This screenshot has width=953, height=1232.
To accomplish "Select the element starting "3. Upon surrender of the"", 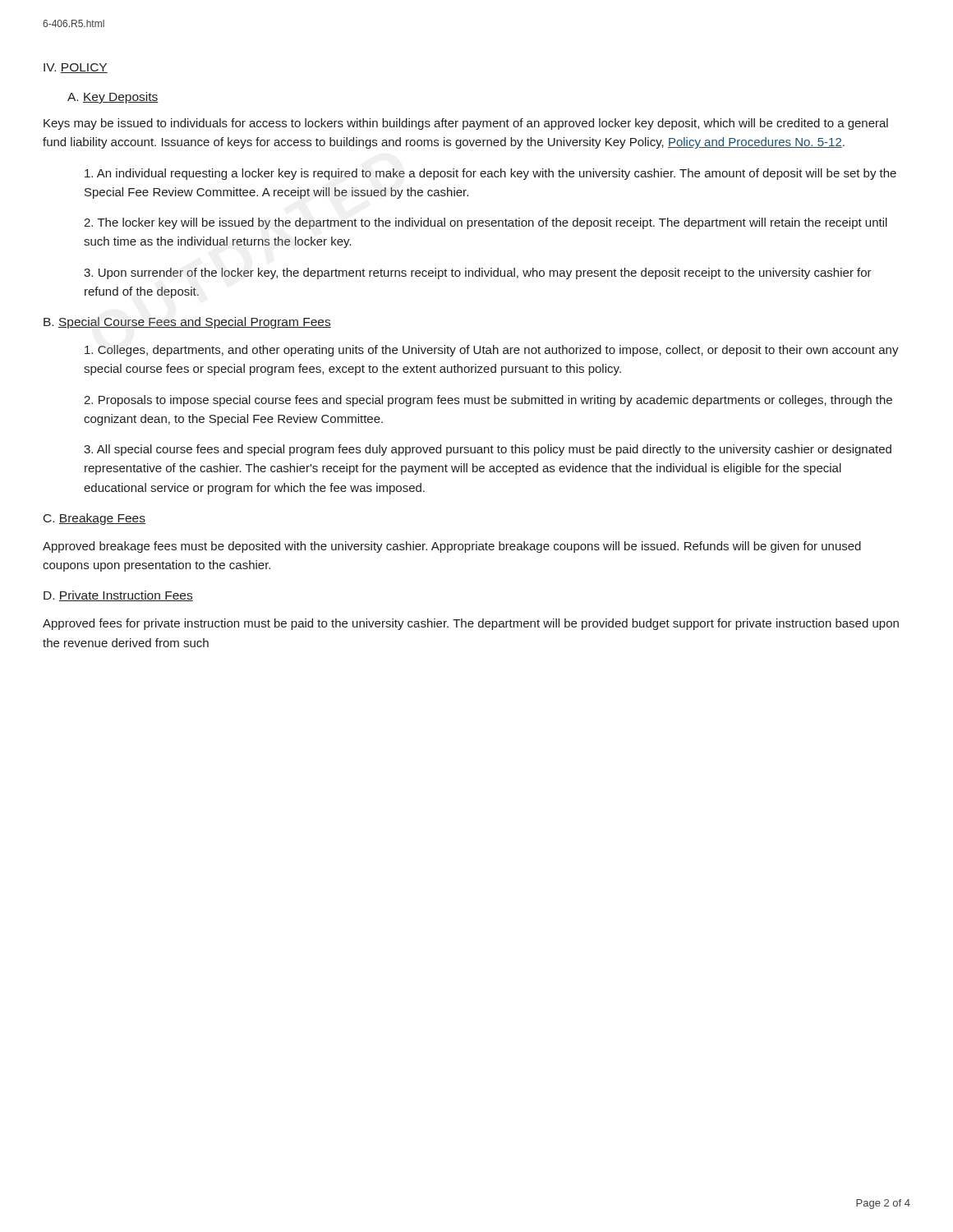I will point(478,281).
